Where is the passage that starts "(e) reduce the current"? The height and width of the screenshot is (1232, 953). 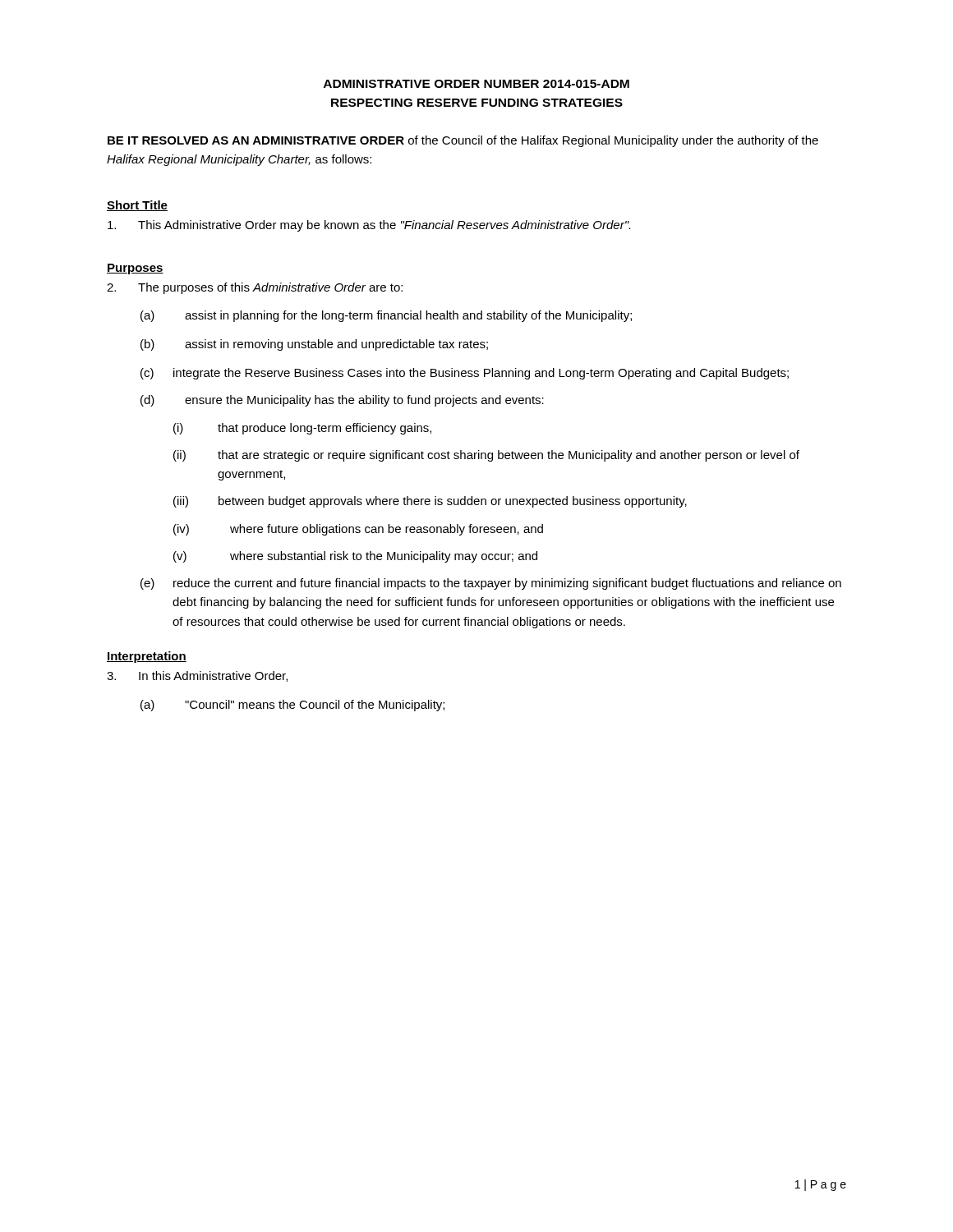coord(476,602)
